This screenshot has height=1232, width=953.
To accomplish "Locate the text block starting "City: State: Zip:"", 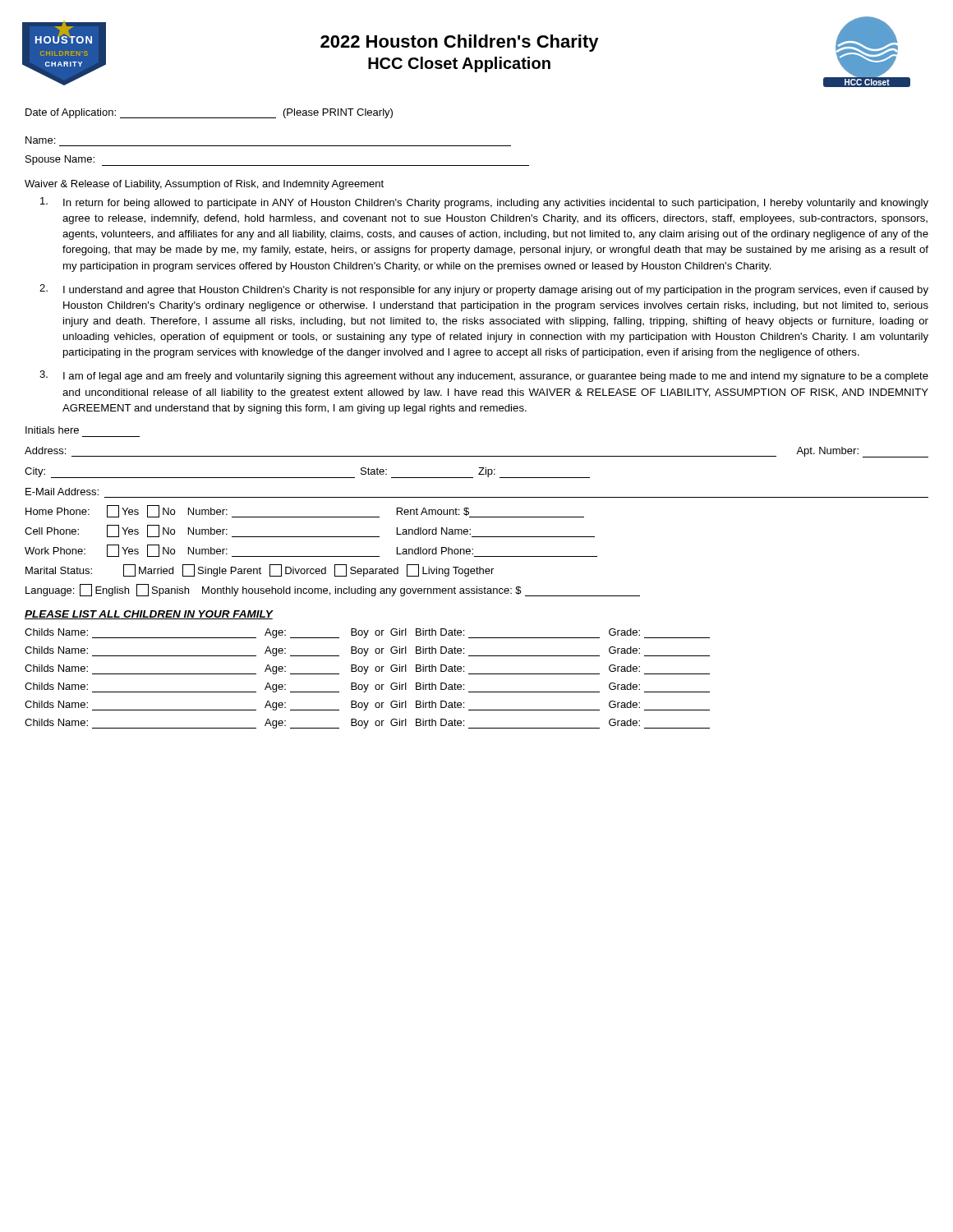I will click(476, 471).
